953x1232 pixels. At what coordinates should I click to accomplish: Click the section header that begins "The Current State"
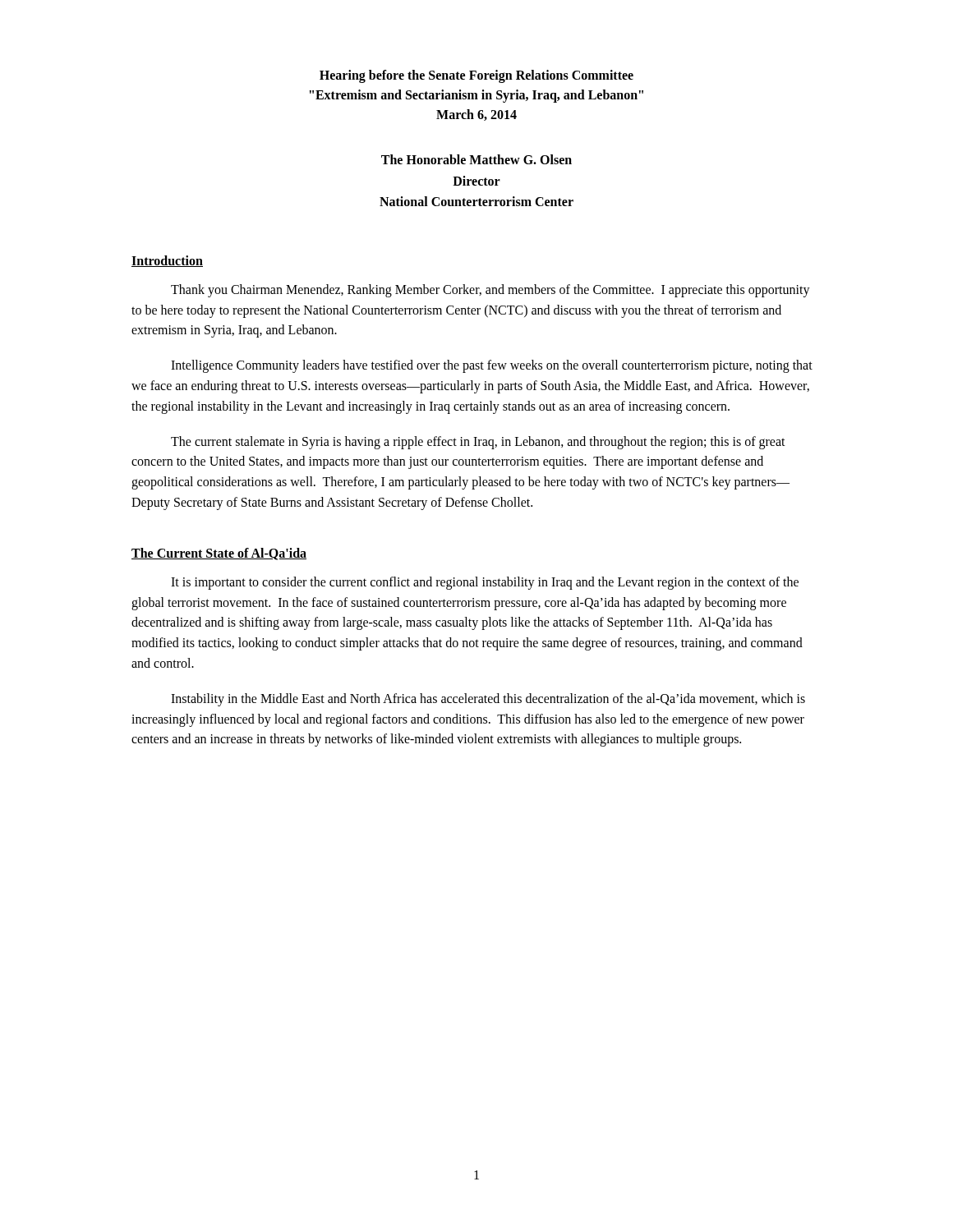[219, 553]
